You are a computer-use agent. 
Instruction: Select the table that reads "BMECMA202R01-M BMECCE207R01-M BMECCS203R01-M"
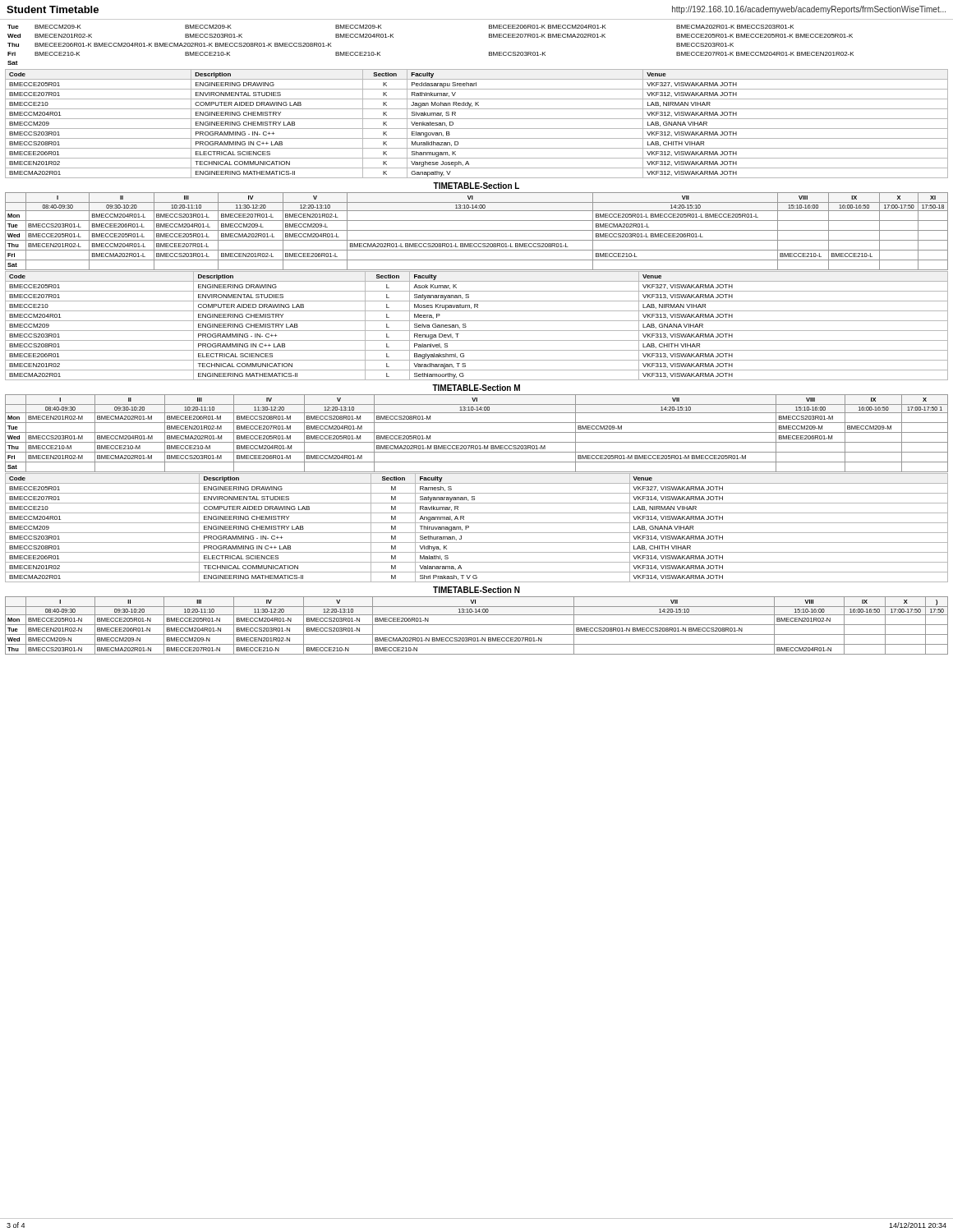coord(476,433)
